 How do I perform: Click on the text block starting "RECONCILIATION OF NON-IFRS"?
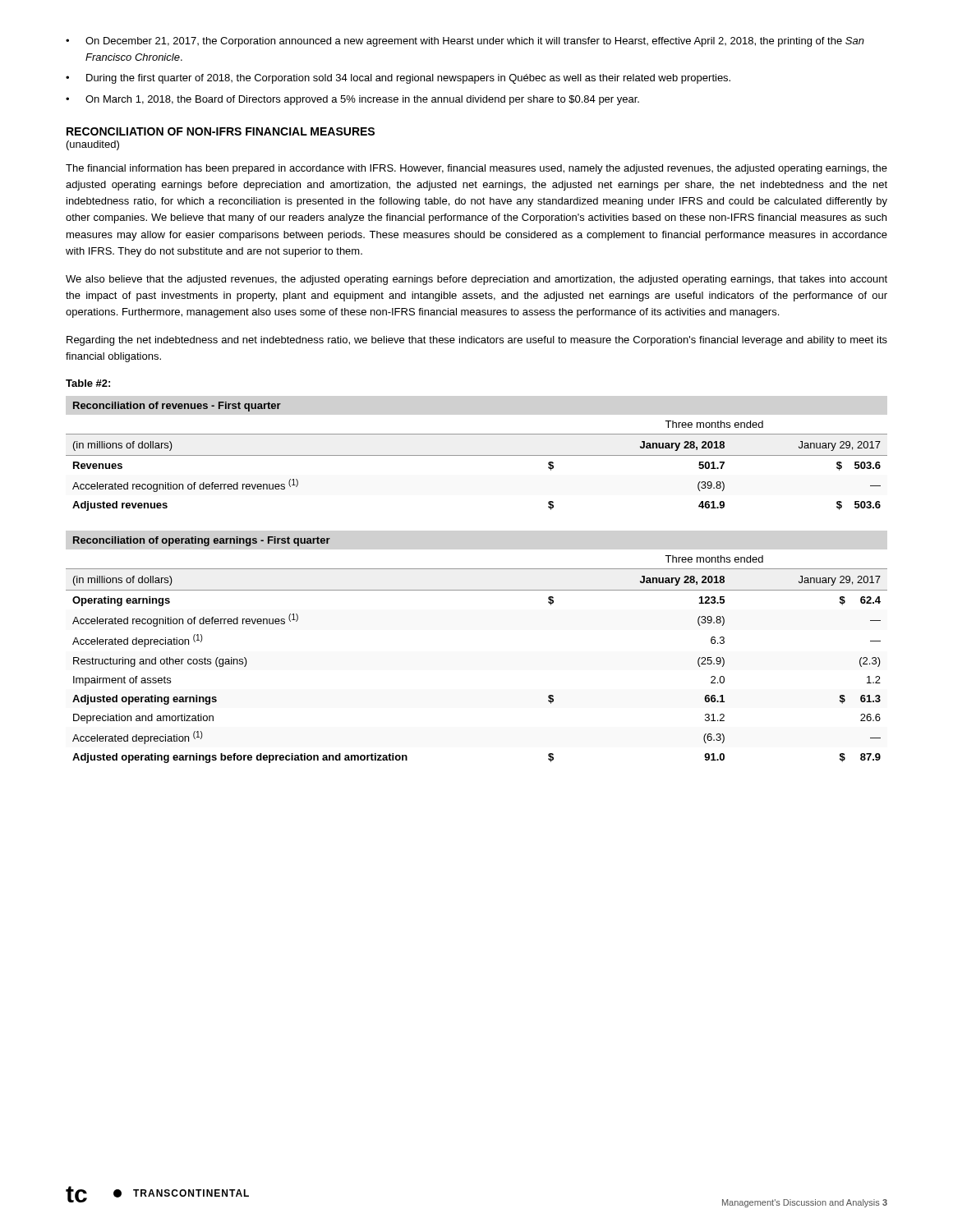coord(220,131)
